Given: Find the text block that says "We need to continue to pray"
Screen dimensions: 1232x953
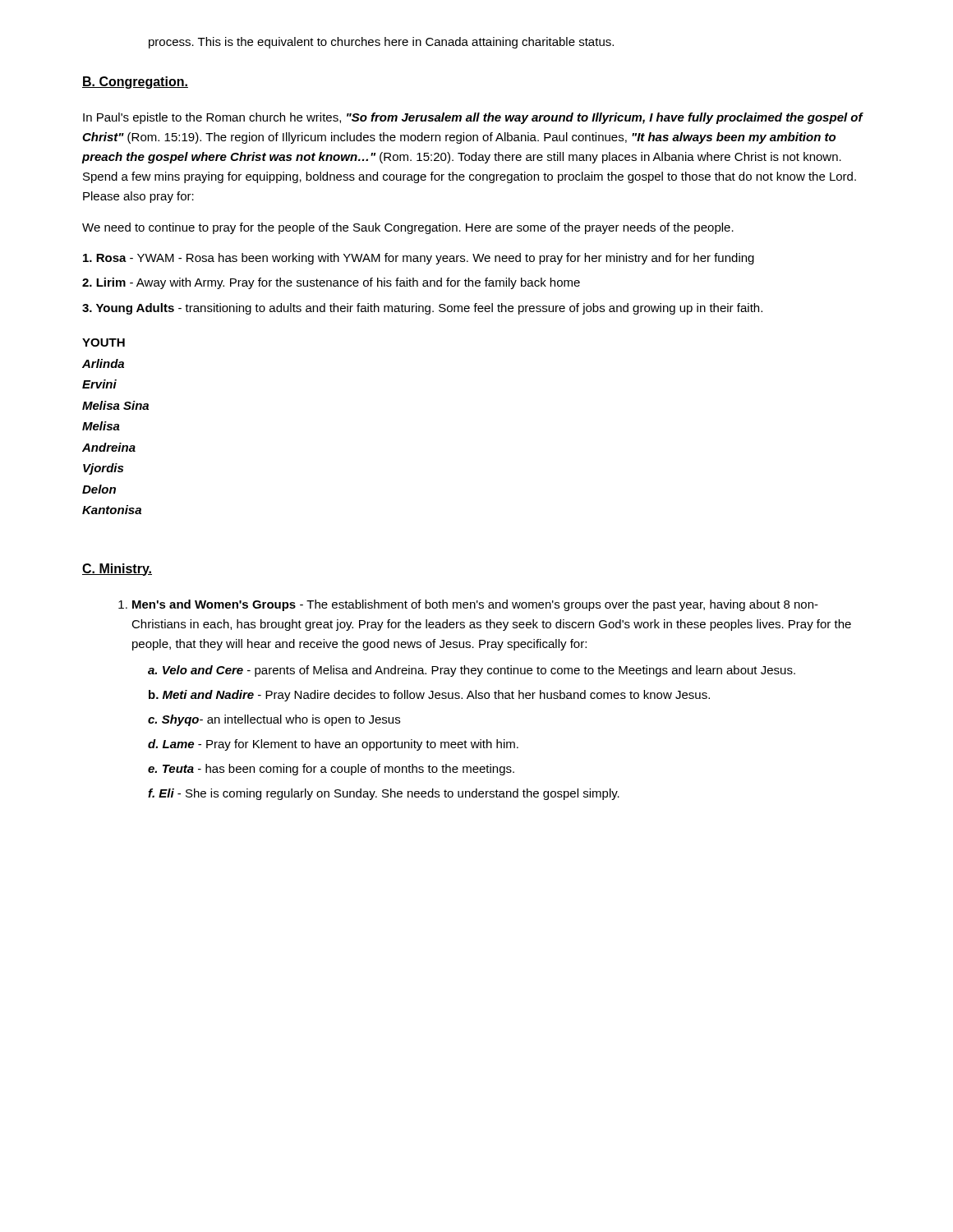Looking at the screenshot, I should [x=408, y=227].
